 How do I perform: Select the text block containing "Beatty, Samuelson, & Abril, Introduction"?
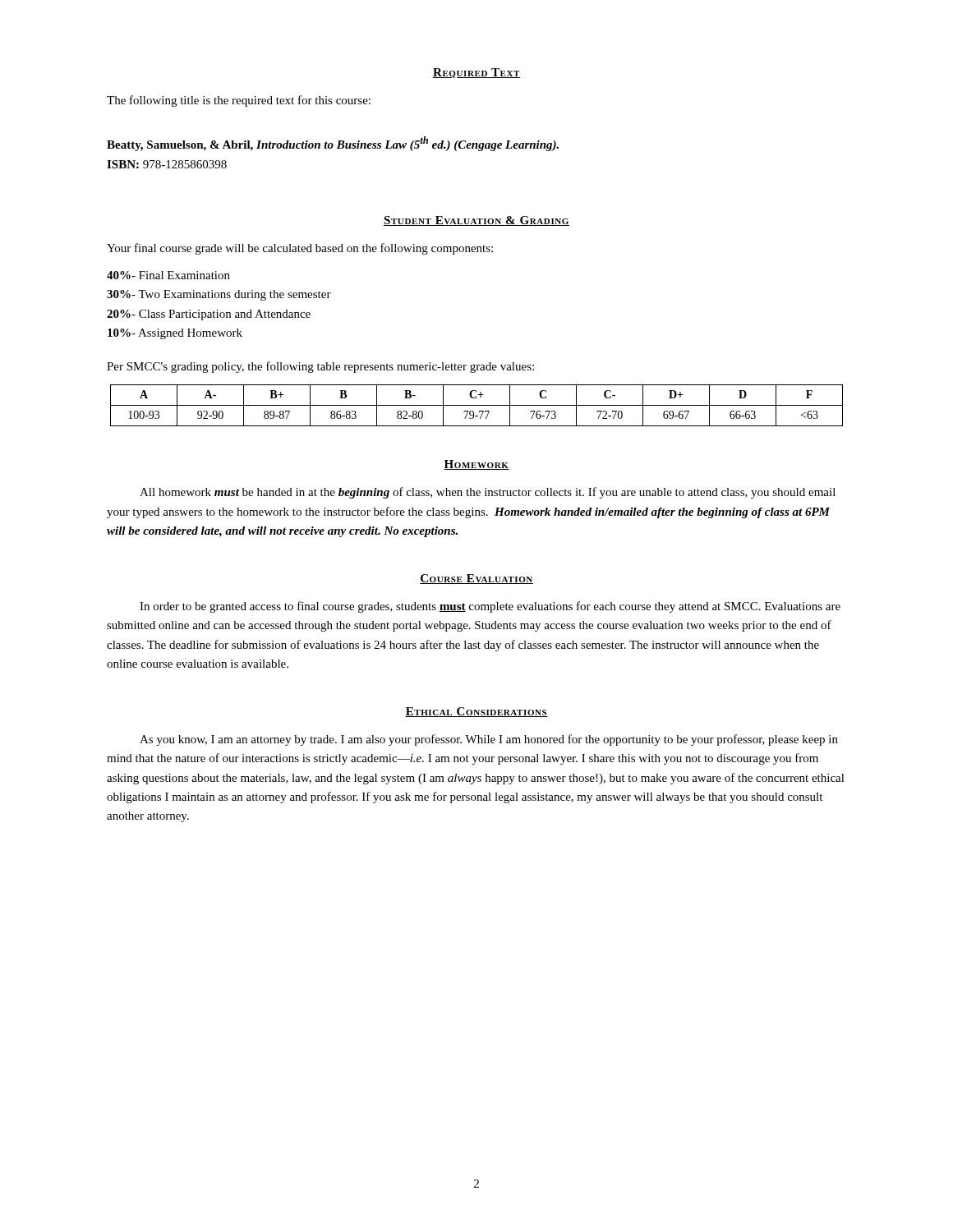click(333, 153)
